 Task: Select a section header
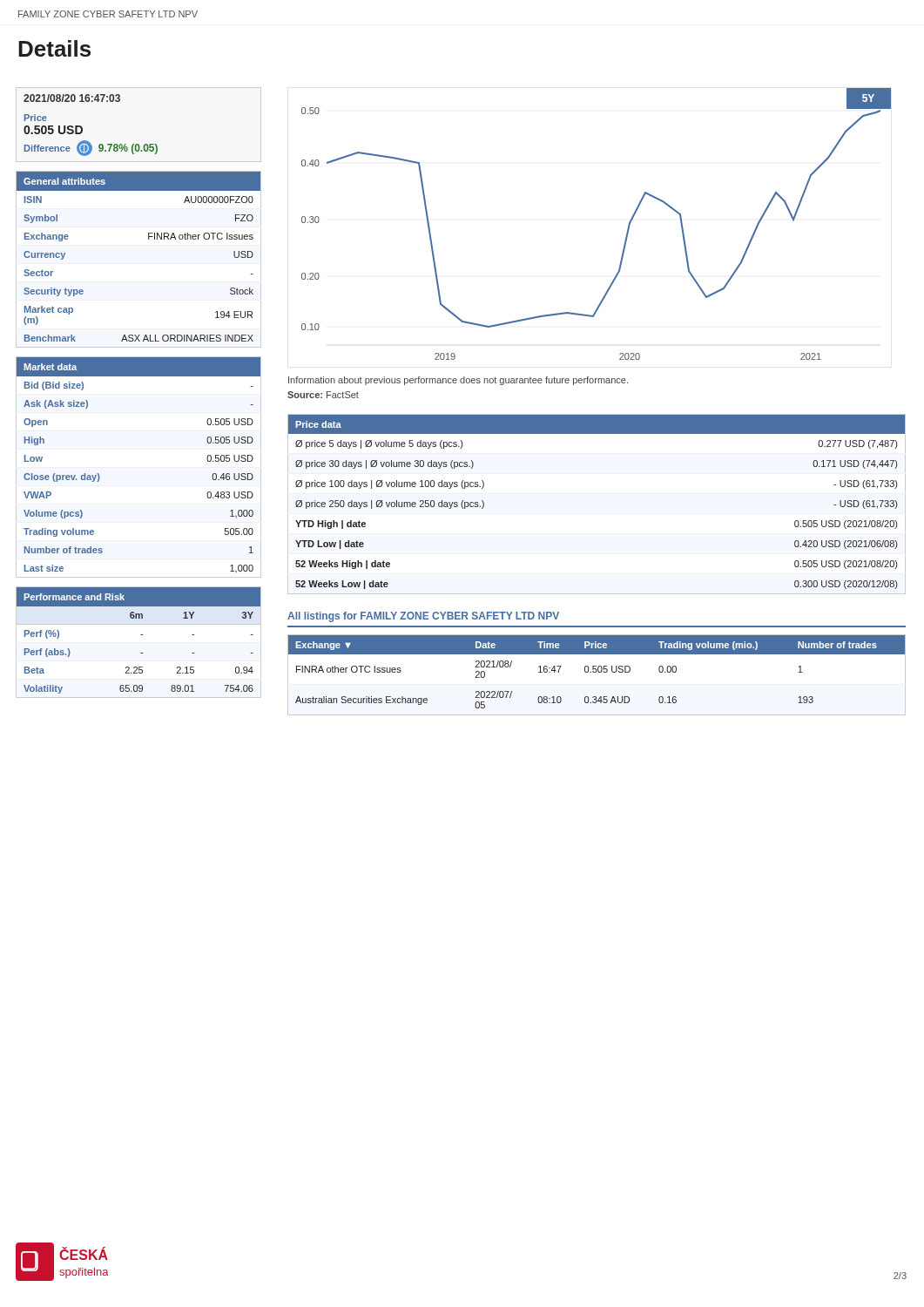(423, 616)
